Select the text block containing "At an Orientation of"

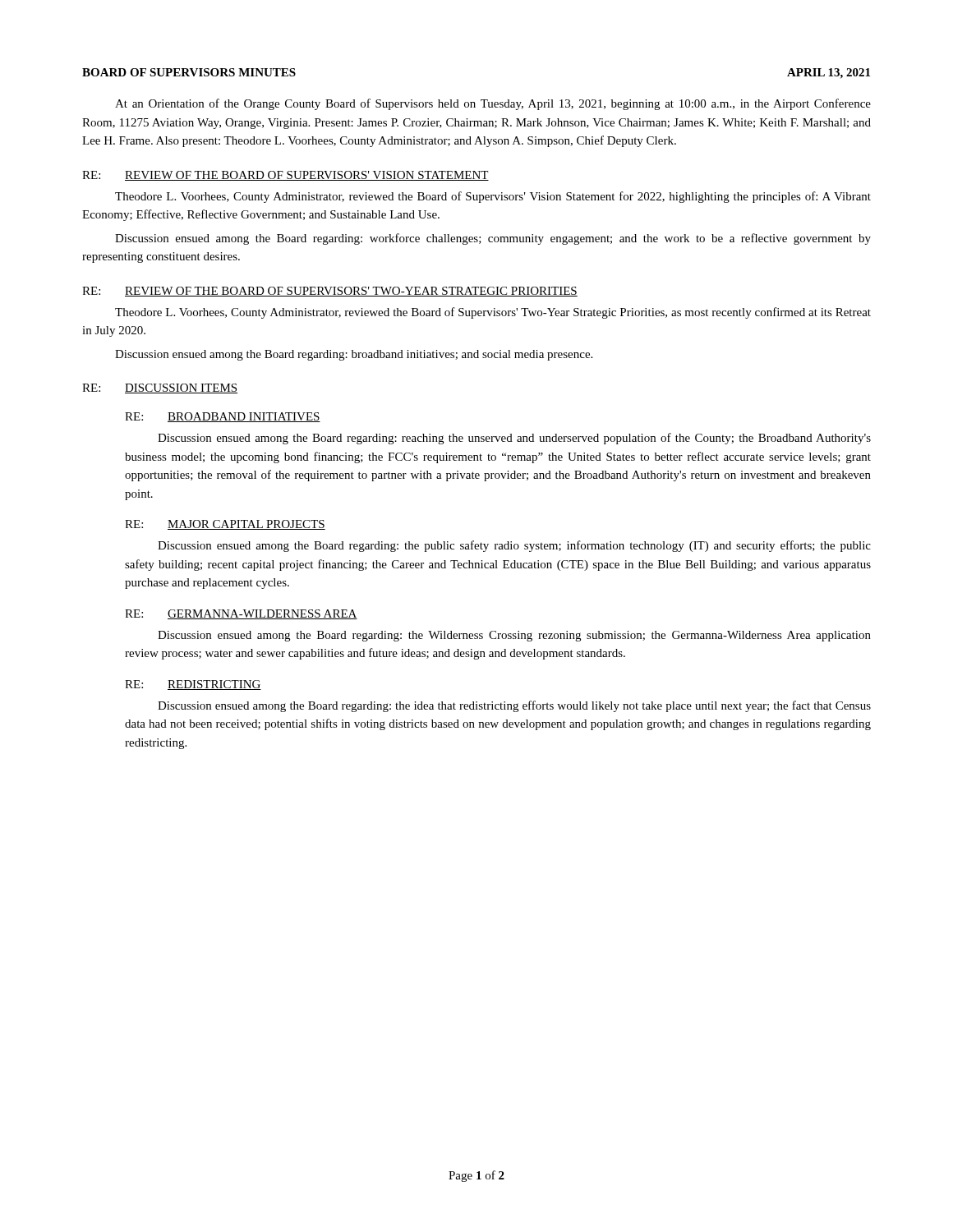tap(476, 122)
